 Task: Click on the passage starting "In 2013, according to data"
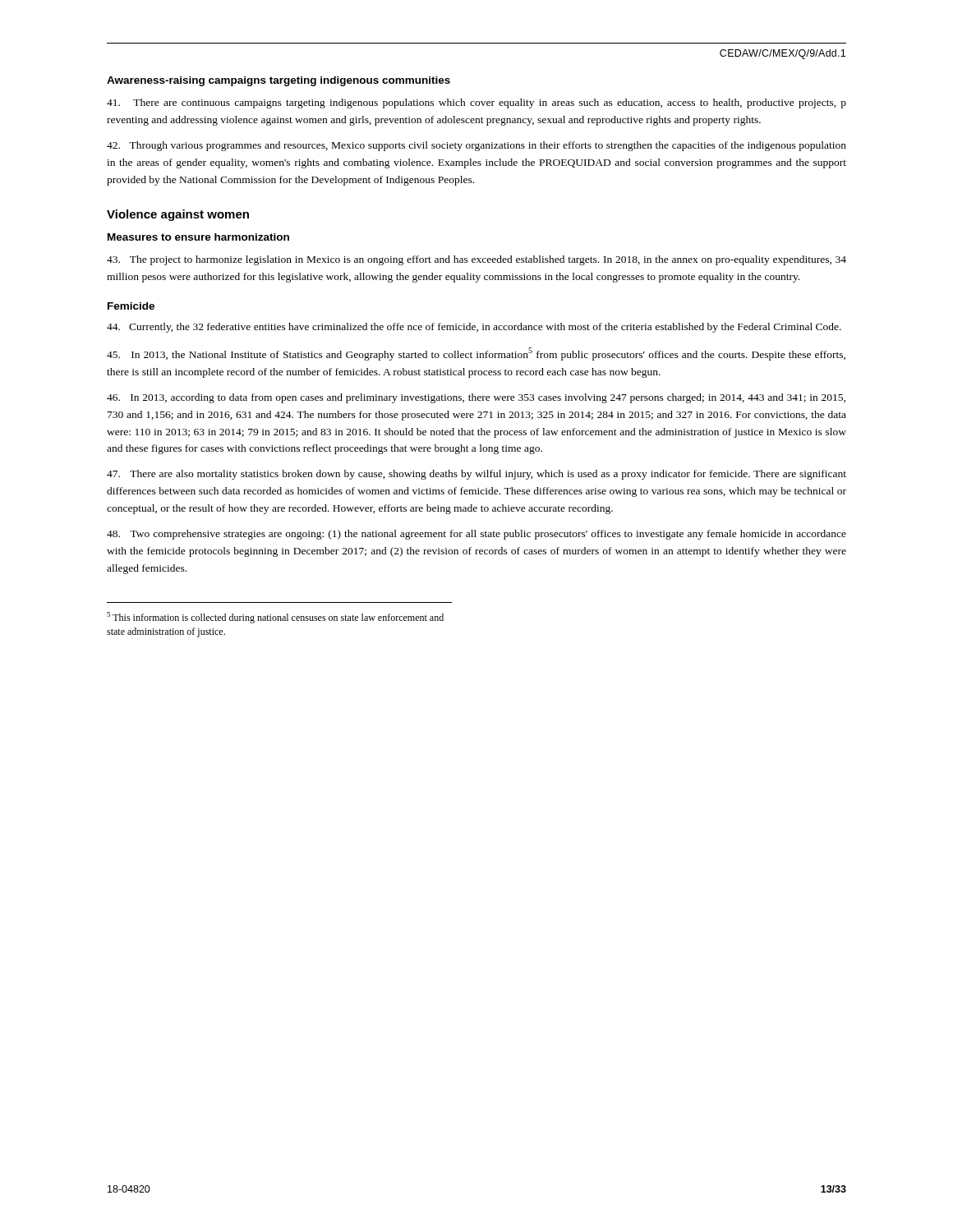coord(476,423)
